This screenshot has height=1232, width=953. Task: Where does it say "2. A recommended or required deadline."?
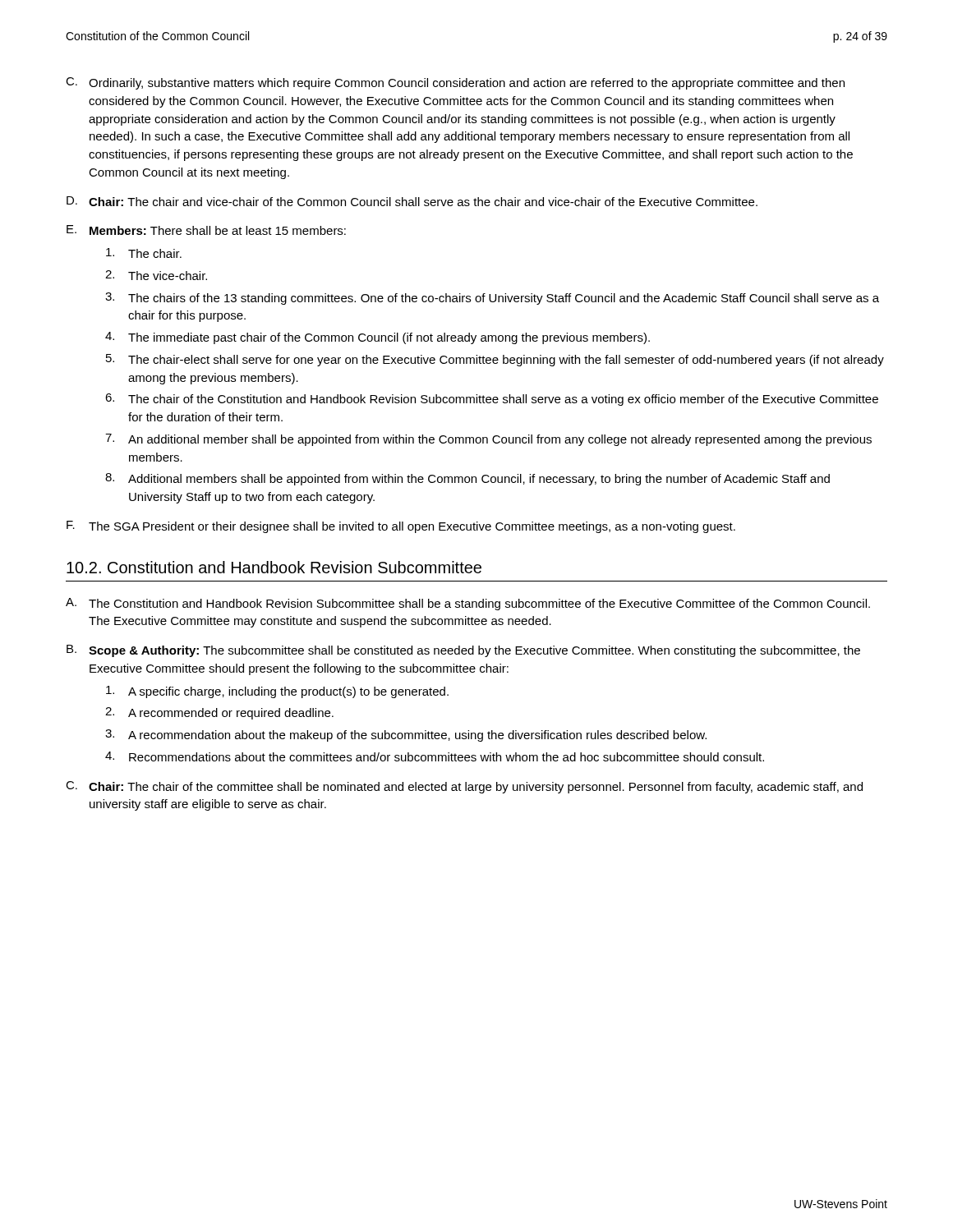219,713
